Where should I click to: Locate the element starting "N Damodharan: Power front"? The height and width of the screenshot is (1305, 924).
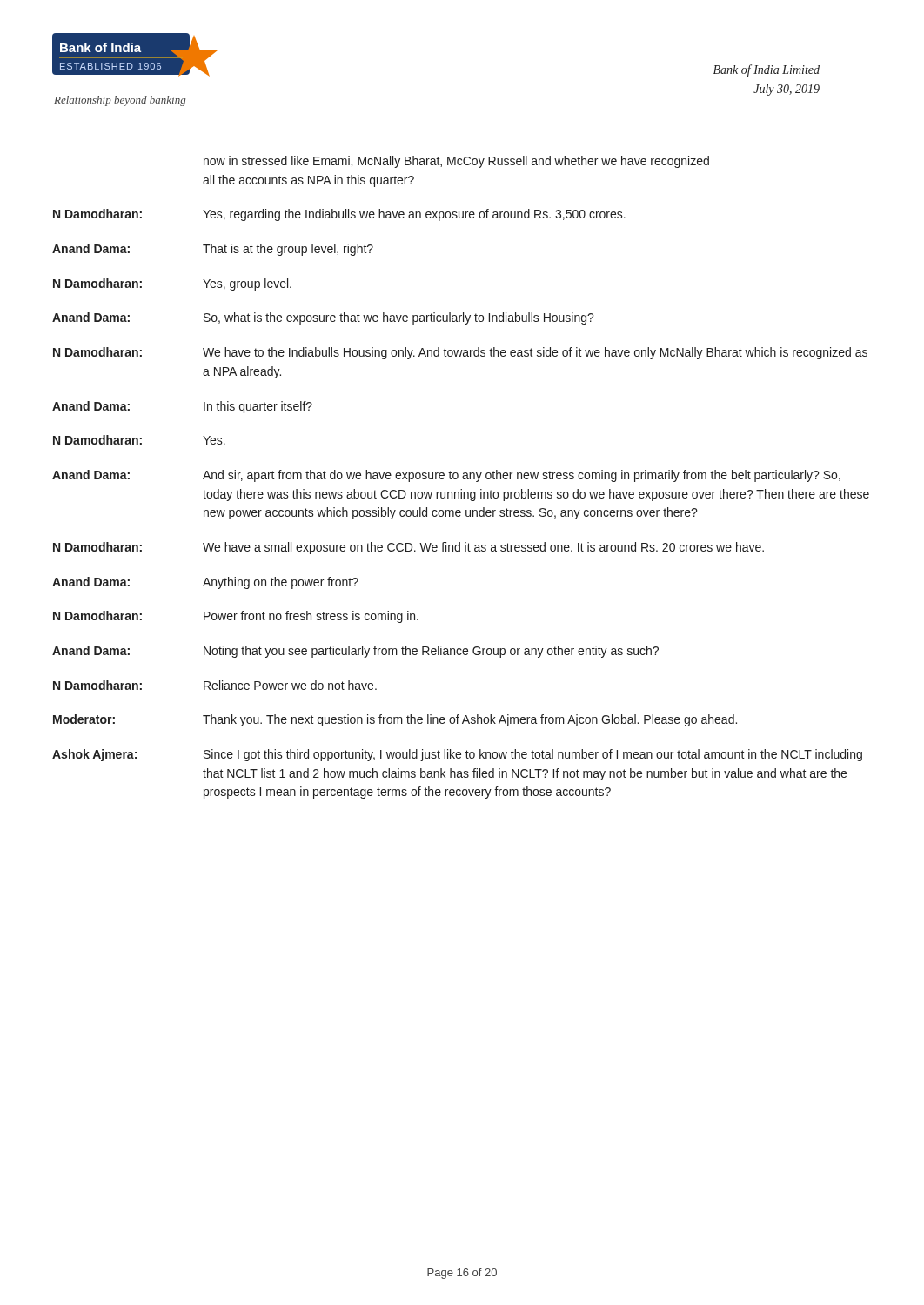coord(236,617)
